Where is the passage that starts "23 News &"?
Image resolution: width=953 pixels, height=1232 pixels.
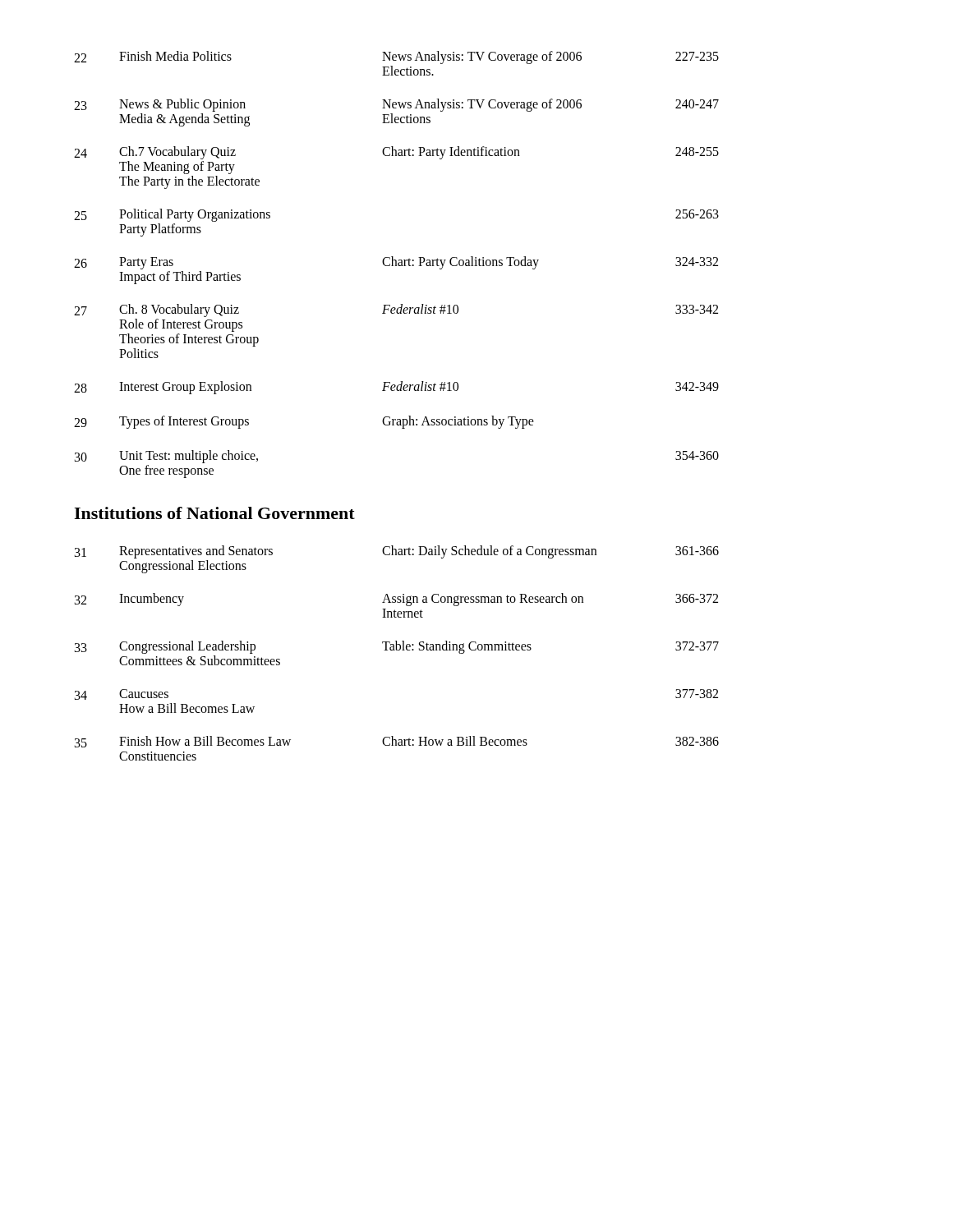pos(396,112)
